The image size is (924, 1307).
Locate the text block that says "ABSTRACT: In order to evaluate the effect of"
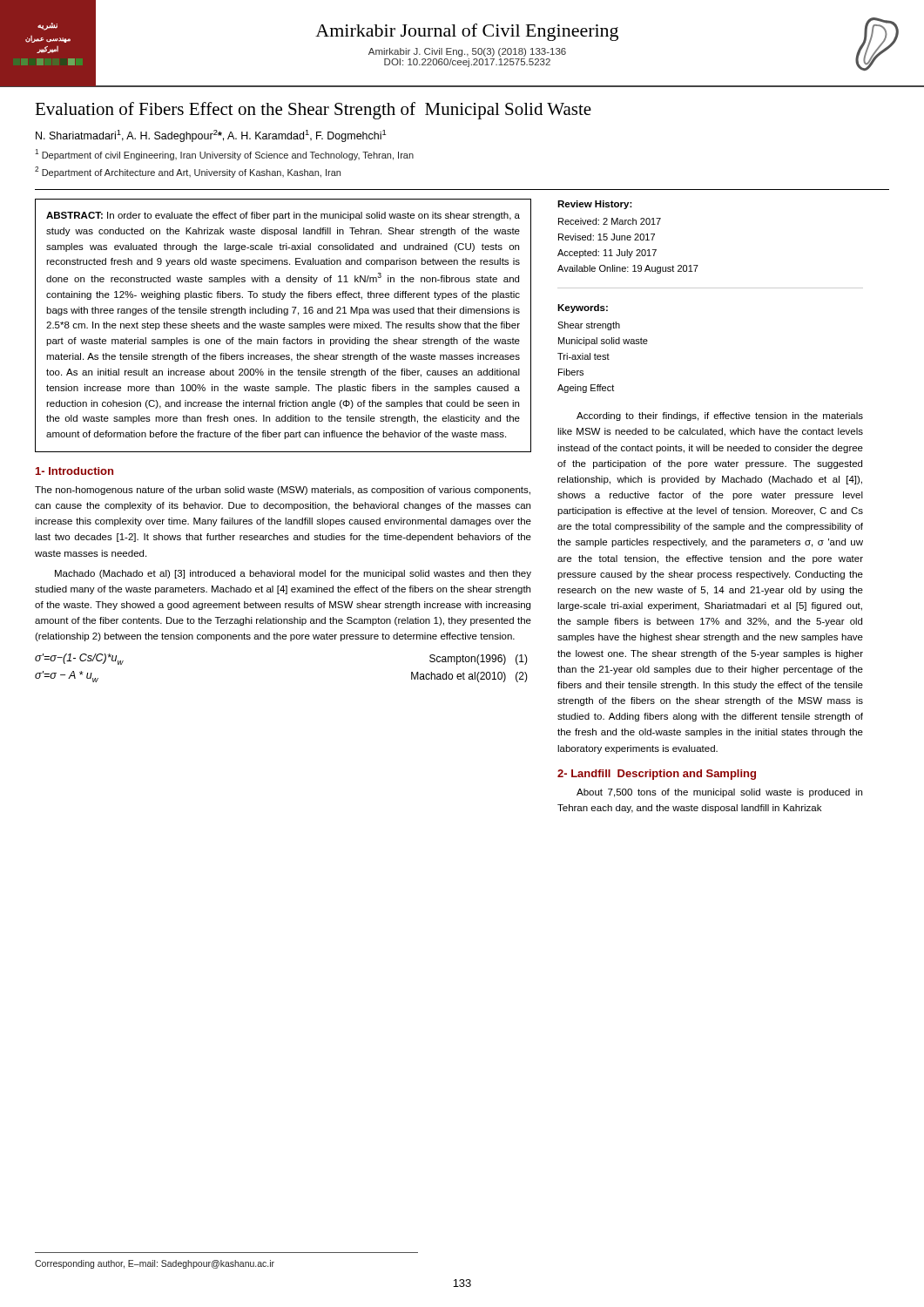click(283, 325)
